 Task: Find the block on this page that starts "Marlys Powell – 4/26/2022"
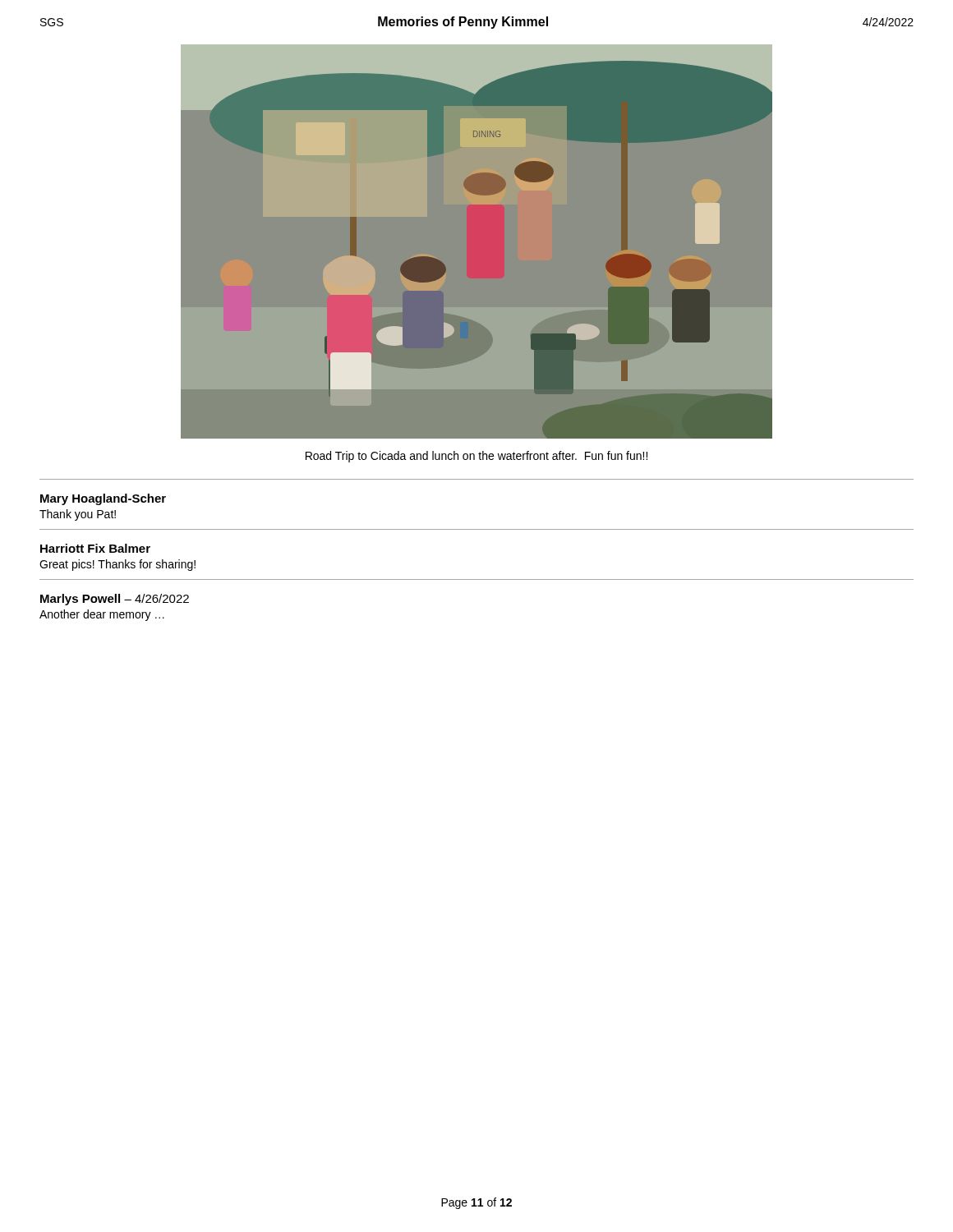pyautogui.click(x=115, y=600)
